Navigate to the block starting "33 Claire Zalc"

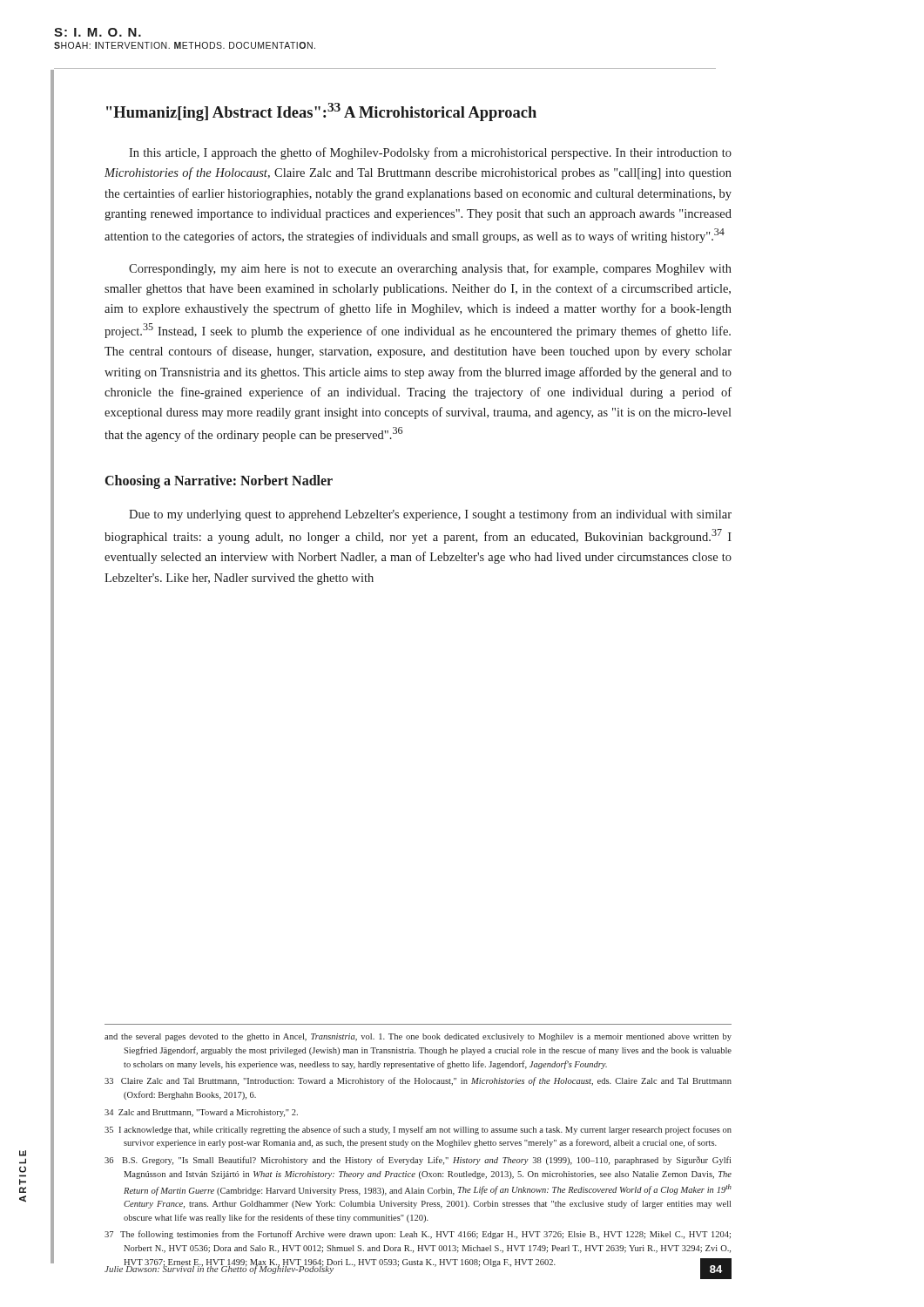click(418, 1088)
